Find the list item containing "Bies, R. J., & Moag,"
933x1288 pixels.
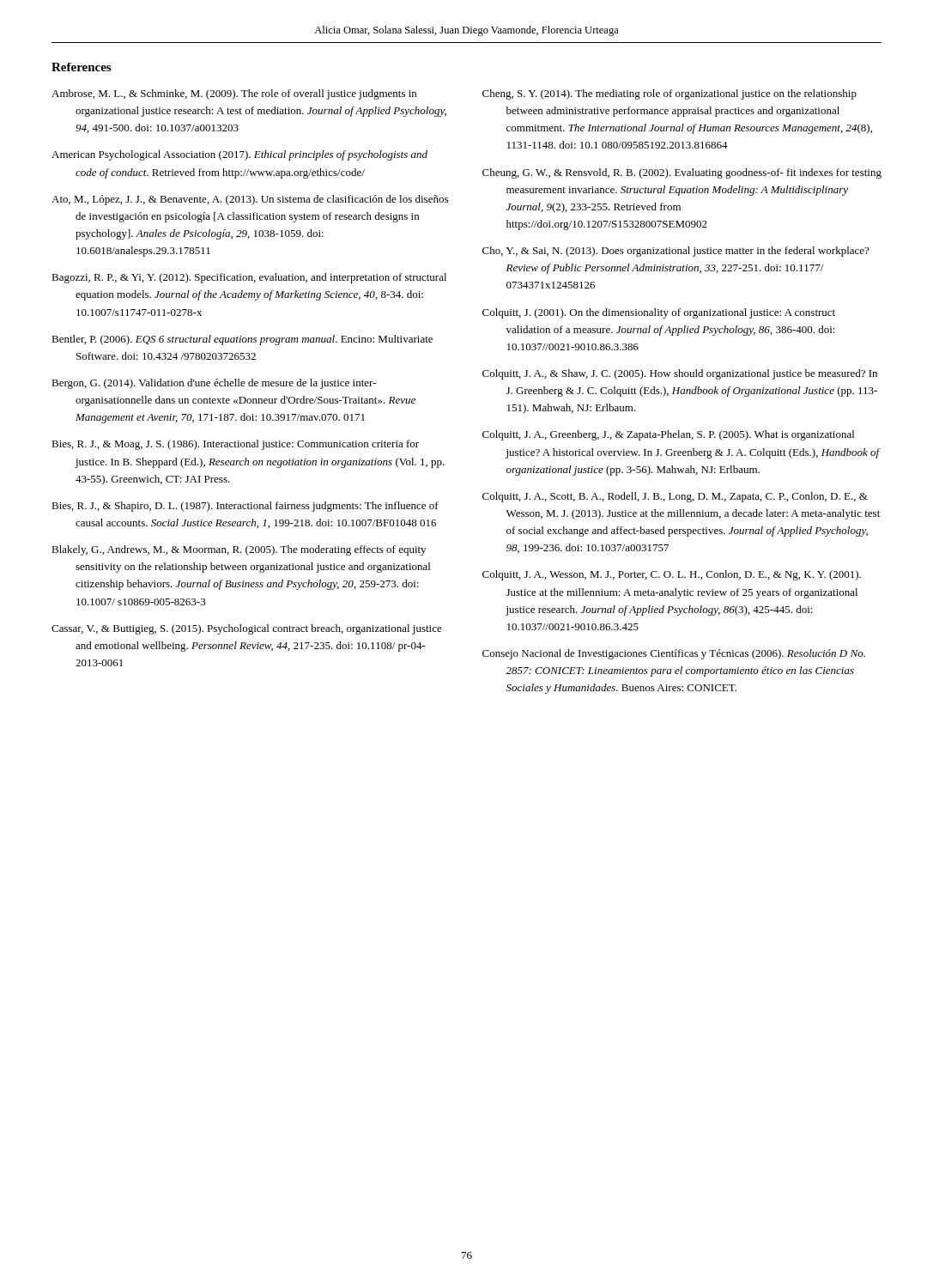248,461
